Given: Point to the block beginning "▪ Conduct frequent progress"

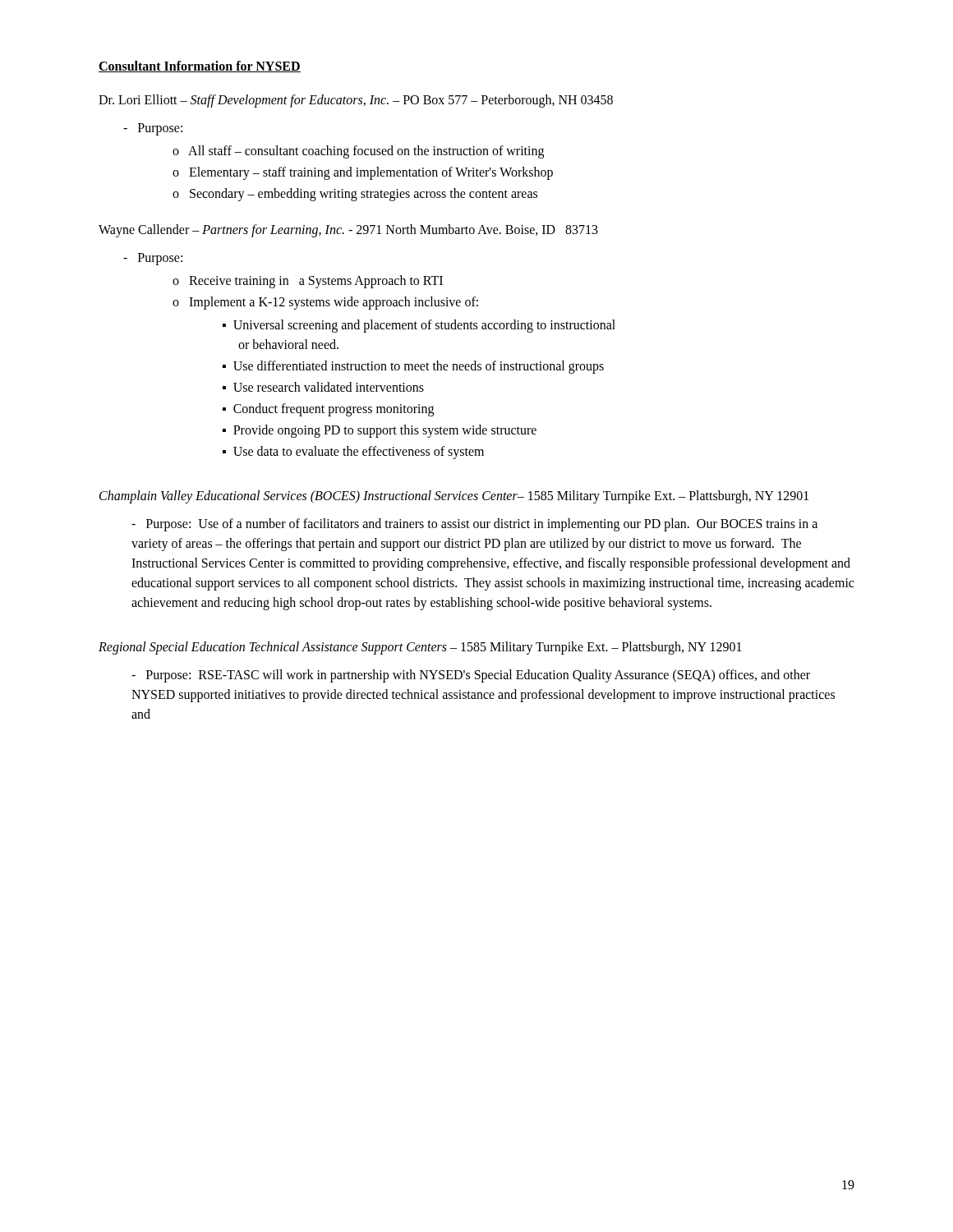Looking at the screenshot, I should pos(328,409).
